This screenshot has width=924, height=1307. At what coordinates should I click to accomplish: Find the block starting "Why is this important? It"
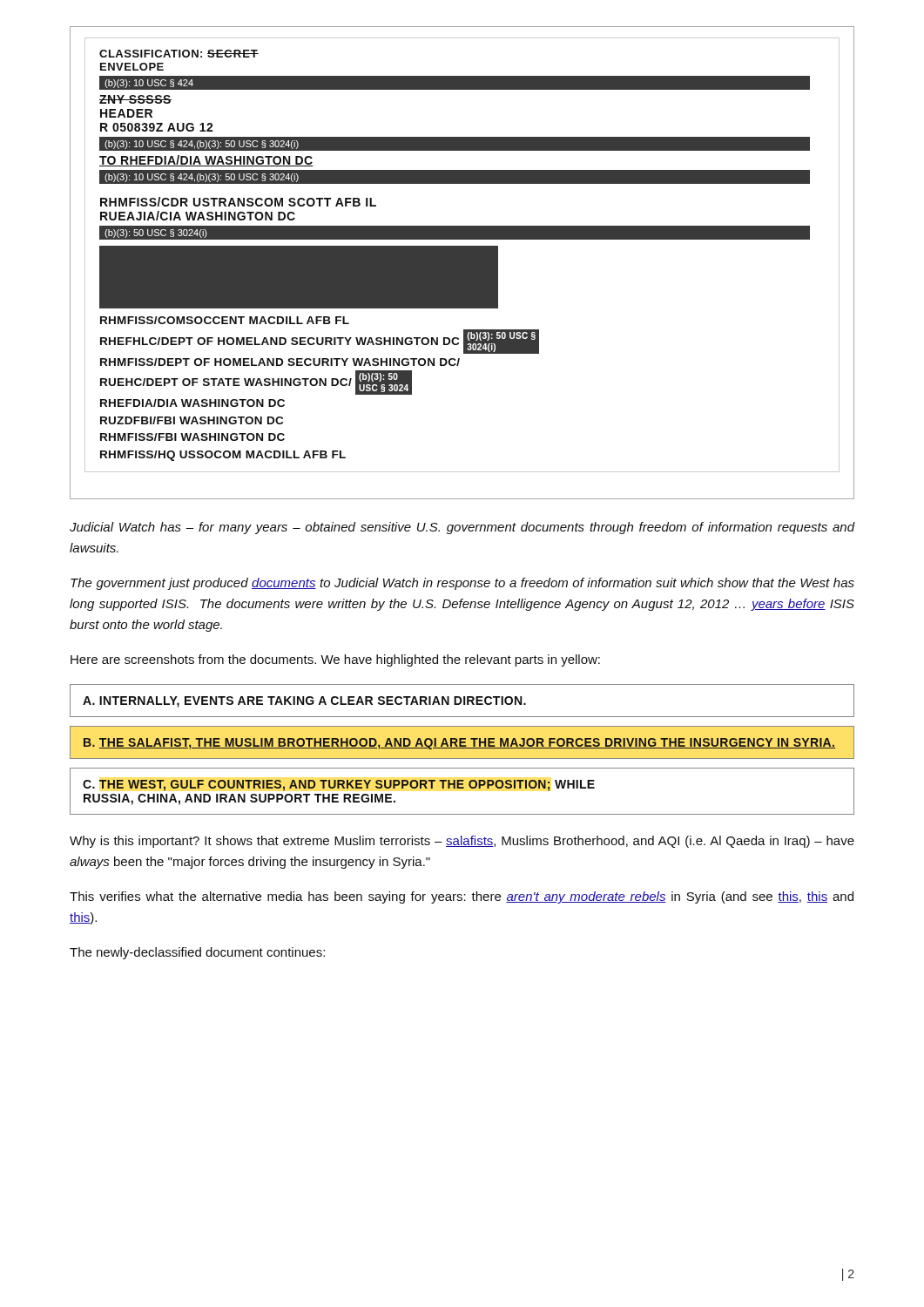tap(462, 851)
